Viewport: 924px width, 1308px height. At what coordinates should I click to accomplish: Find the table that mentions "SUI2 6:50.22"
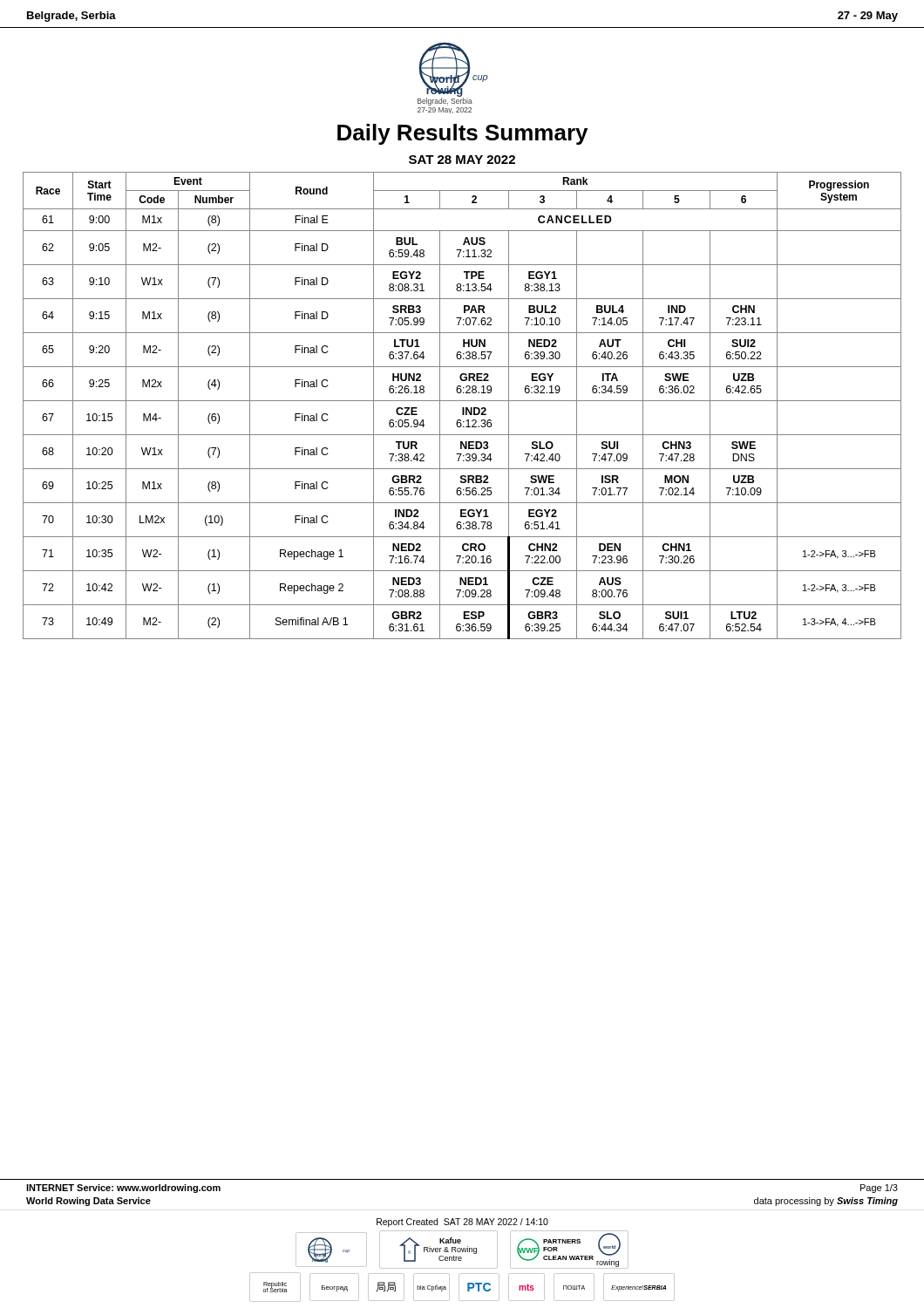point(462,405)
